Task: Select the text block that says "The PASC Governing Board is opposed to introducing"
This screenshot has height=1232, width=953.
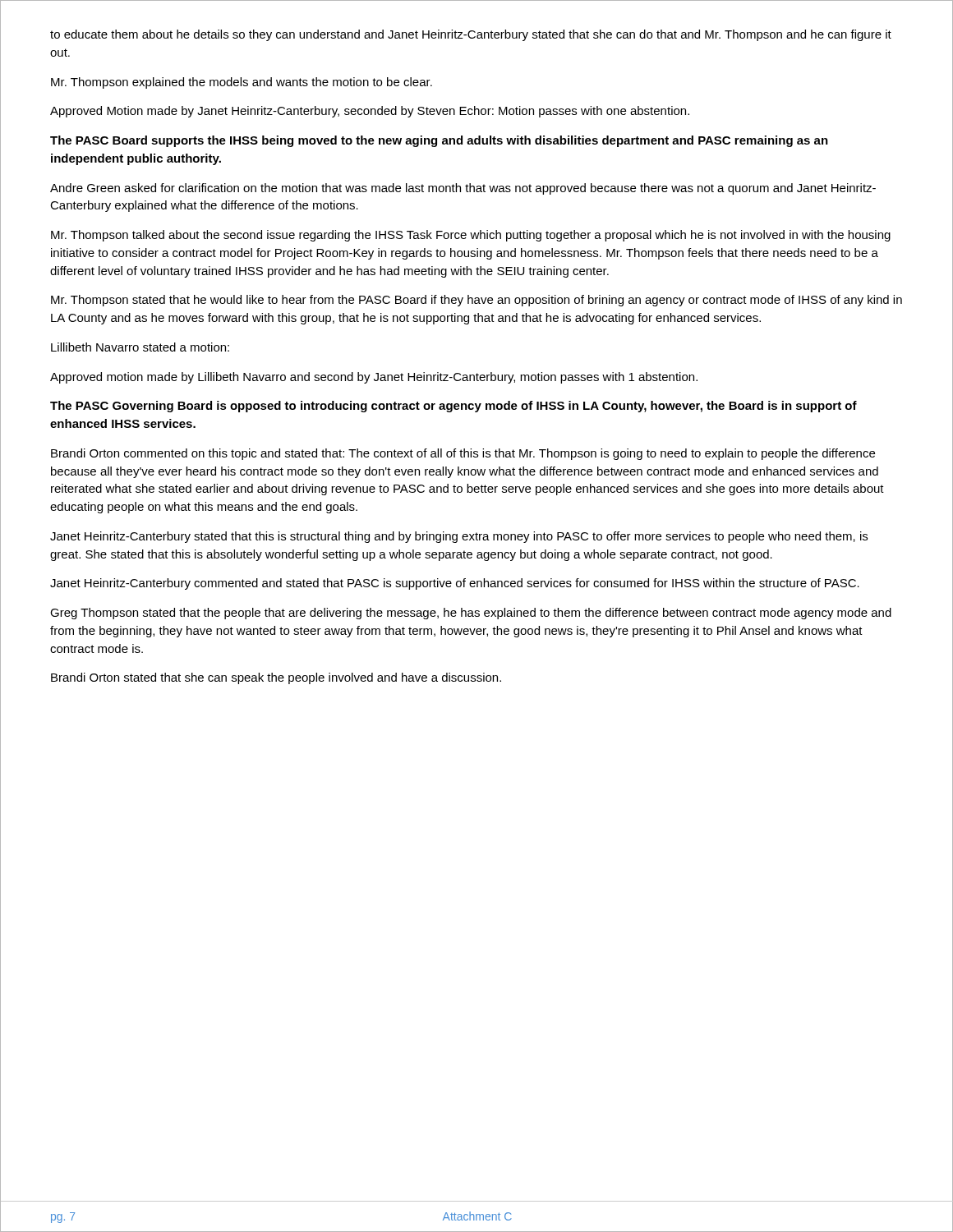Action: click(x=453, y=414)
